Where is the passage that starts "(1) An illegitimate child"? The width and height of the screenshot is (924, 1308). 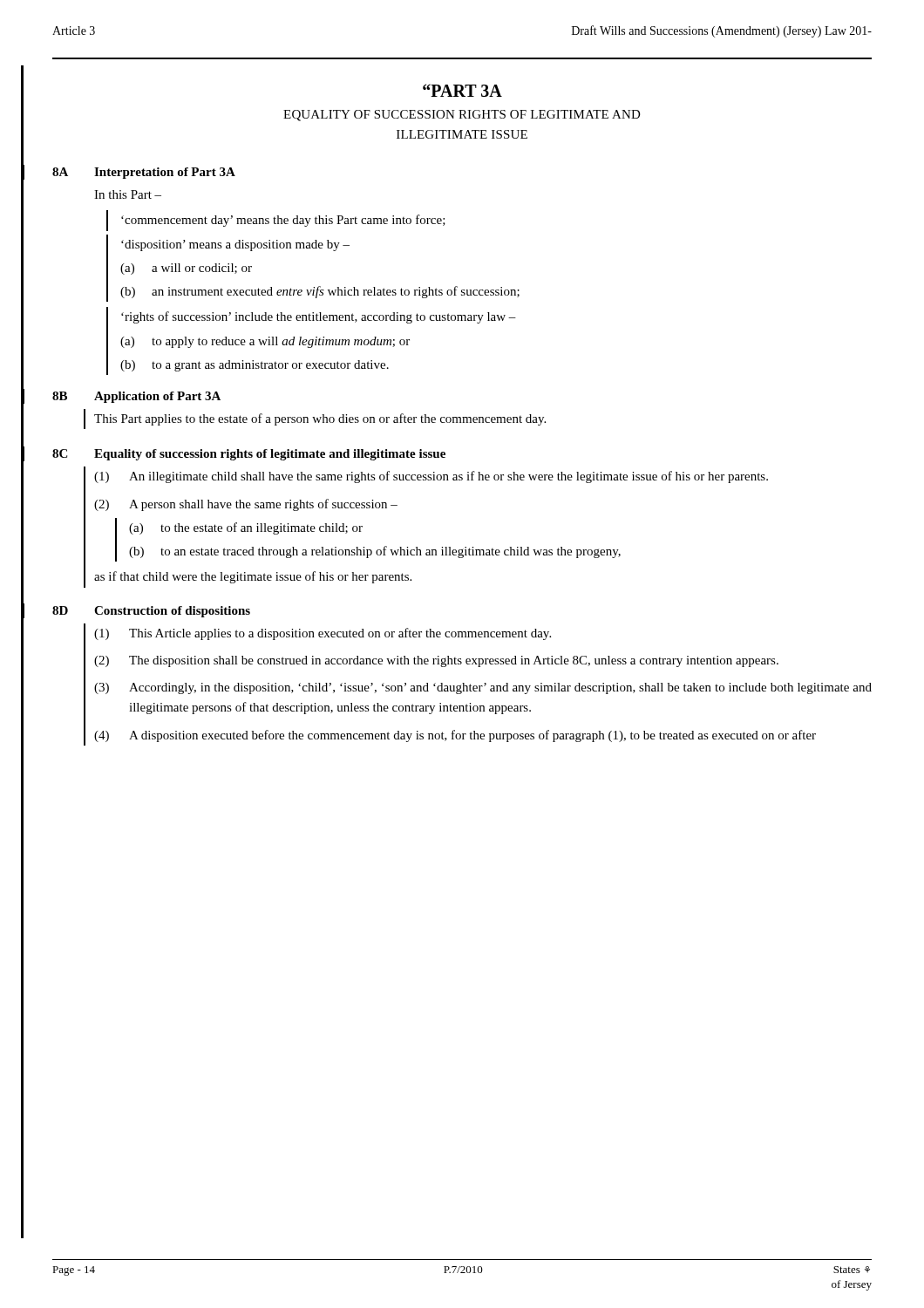click(483, 477)
